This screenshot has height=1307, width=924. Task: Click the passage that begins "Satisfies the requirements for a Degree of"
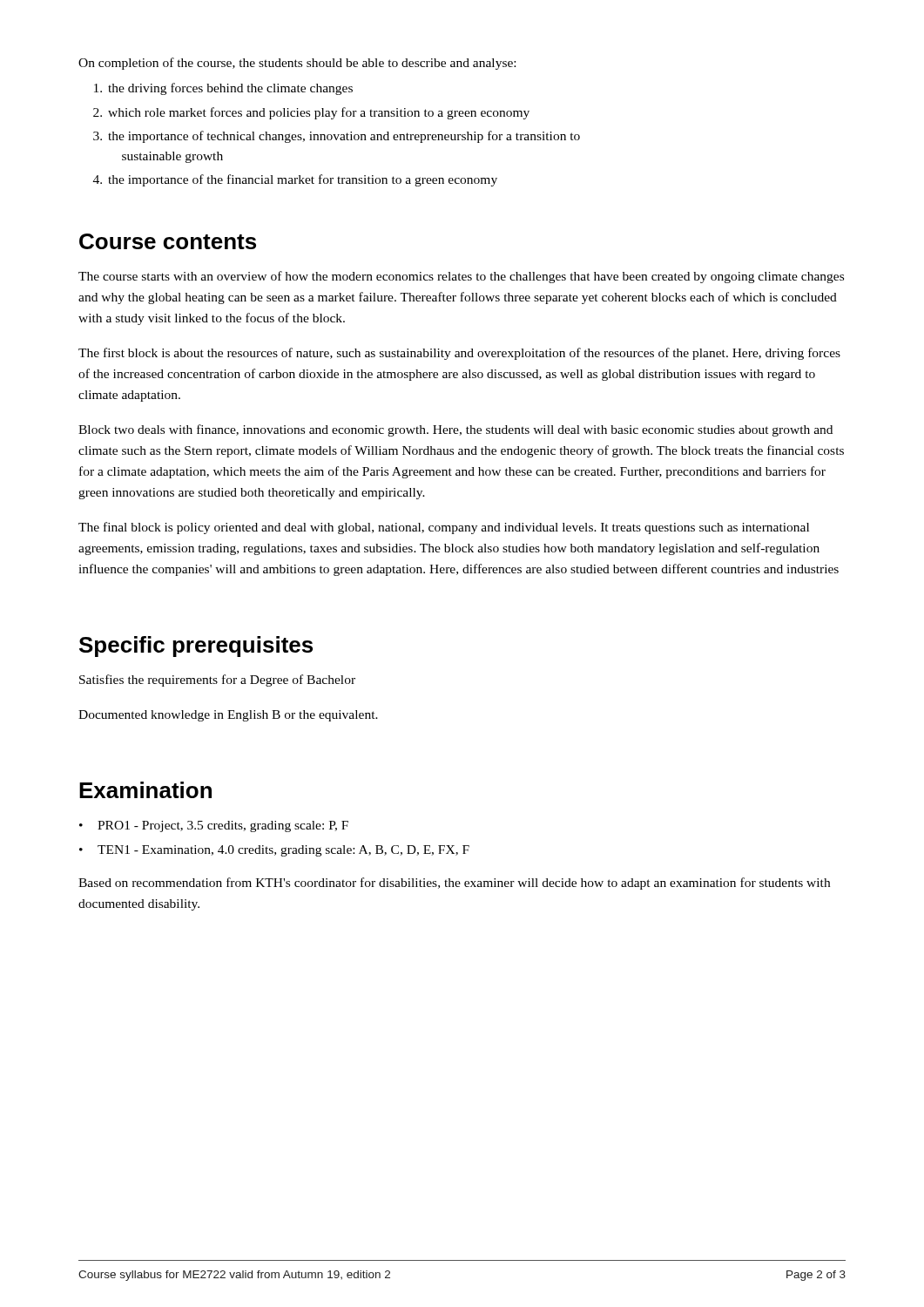point(217,679)
